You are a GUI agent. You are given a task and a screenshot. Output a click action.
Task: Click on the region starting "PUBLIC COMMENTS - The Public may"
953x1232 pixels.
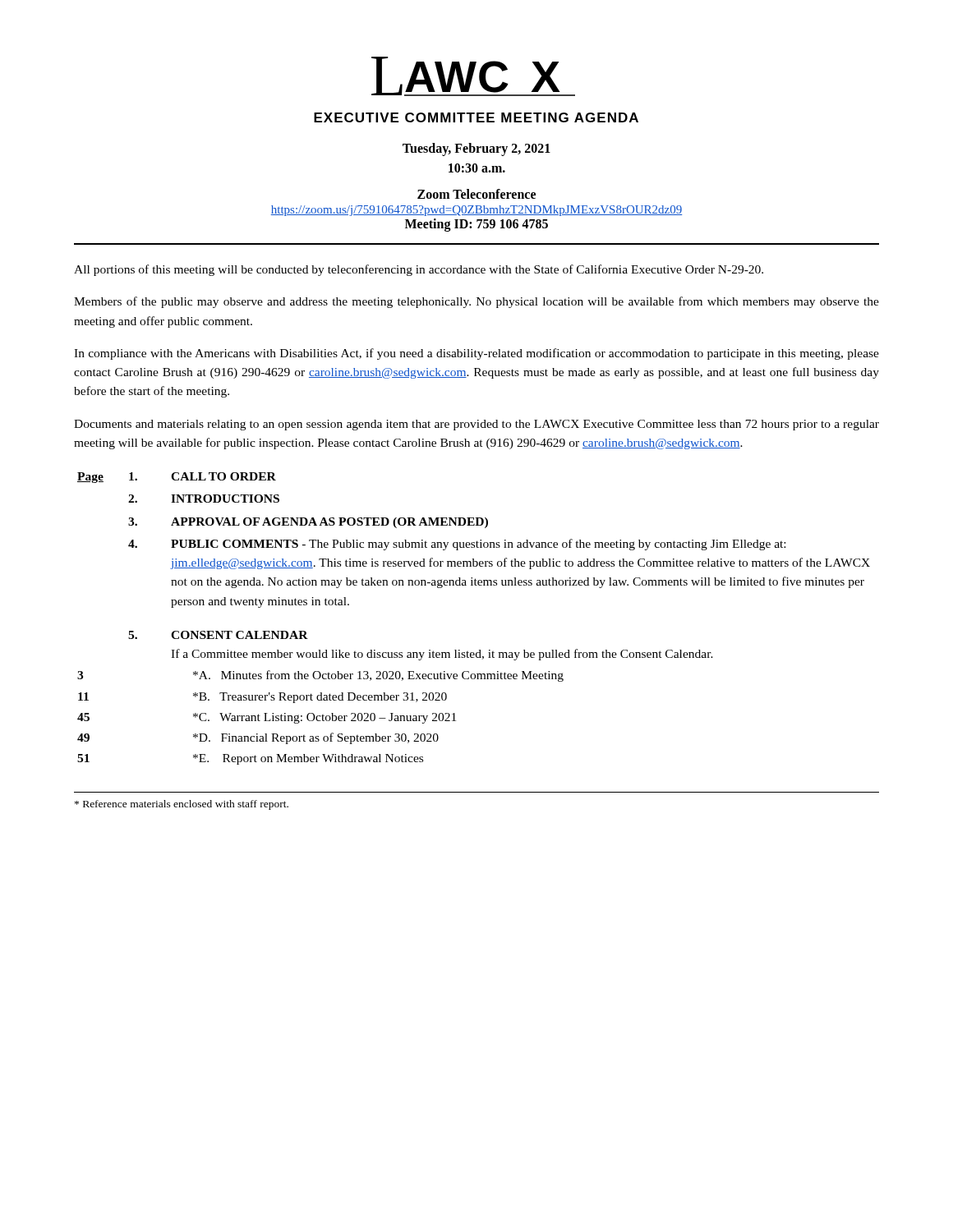click(521, 572)
